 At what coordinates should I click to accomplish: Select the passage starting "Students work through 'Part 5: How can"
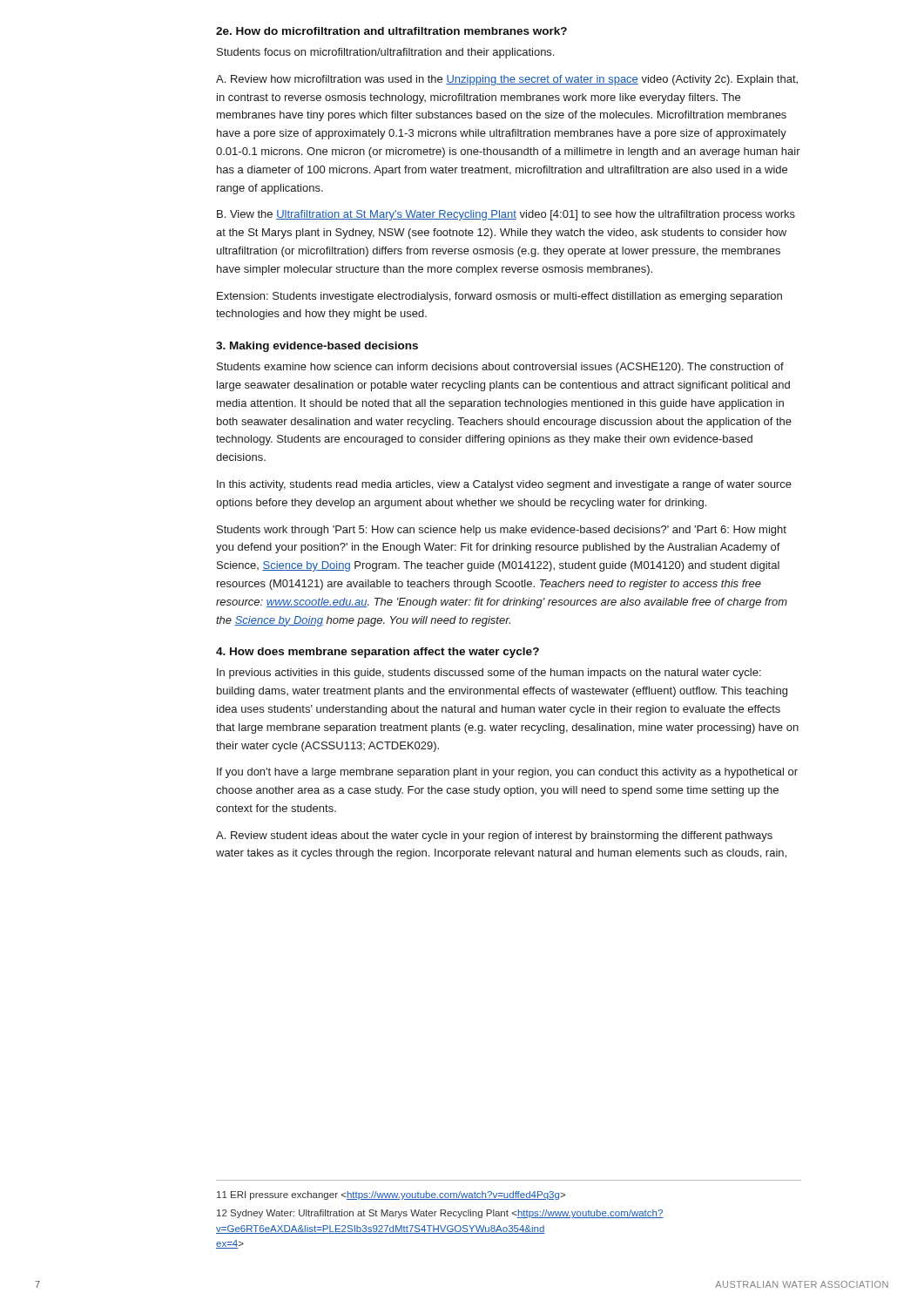[x=502, y=574]
